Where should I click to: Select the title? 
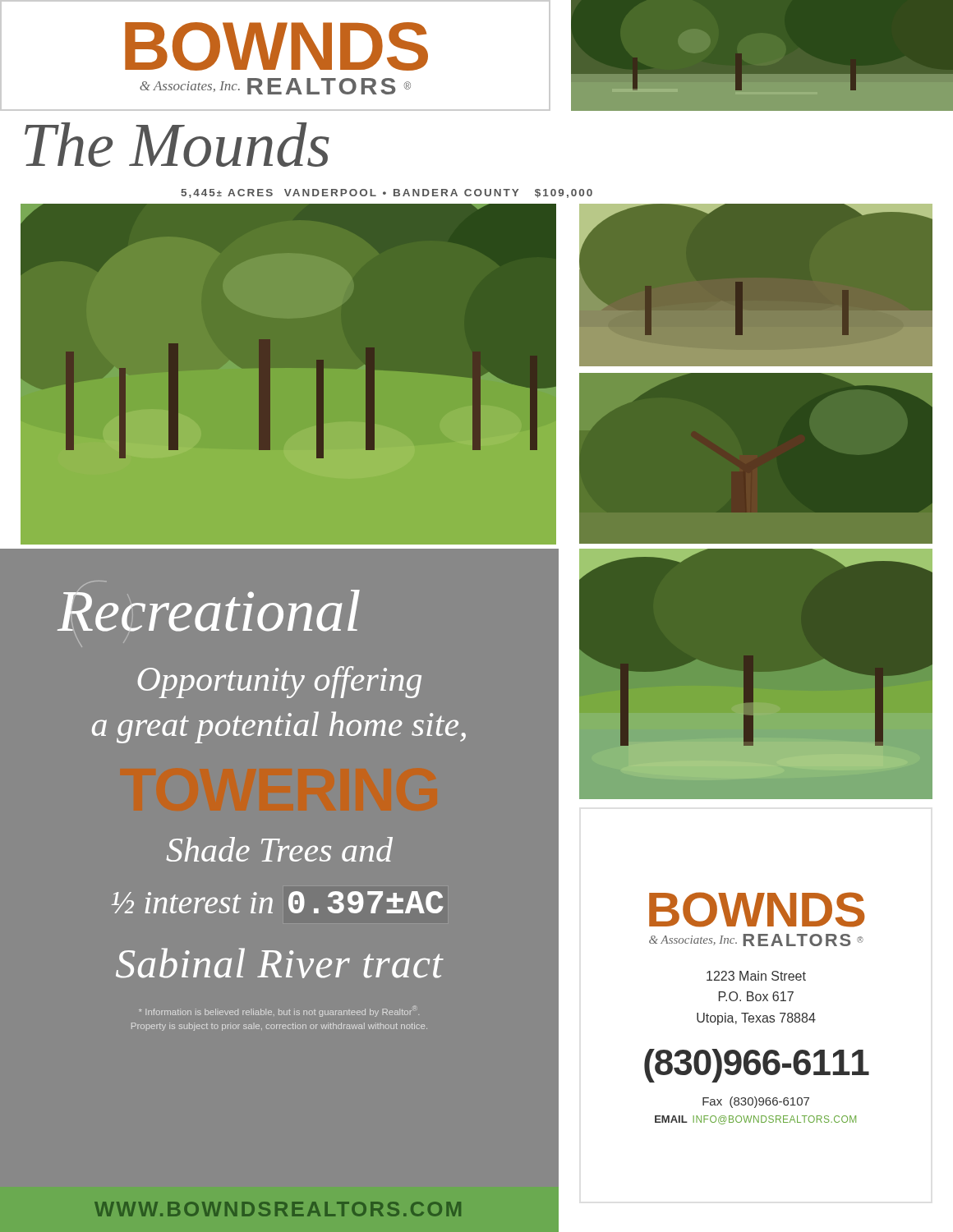coord(177,145)
